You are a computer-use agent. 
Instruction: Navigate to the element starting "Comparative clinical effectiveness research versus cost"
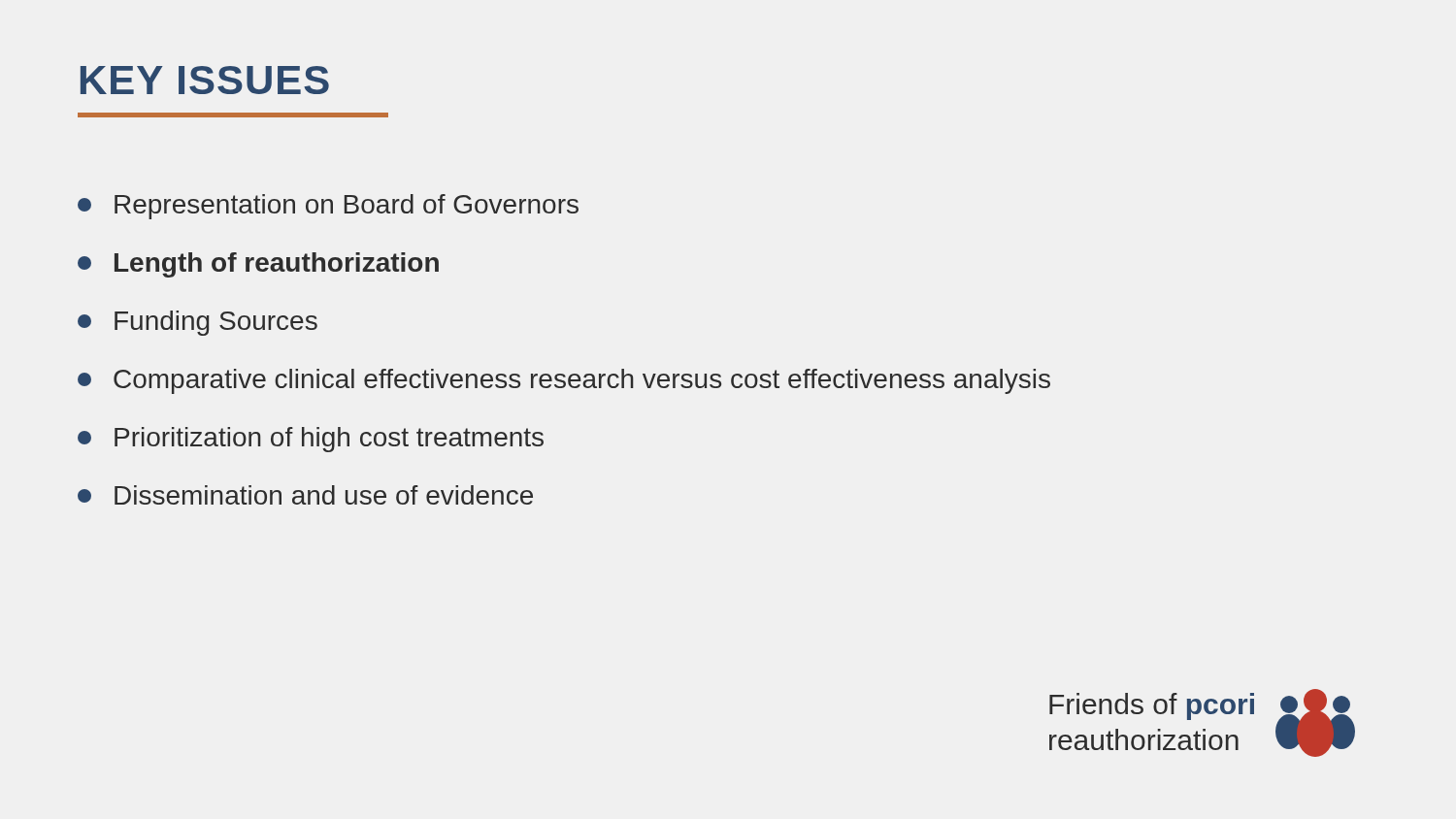[564, 379]
